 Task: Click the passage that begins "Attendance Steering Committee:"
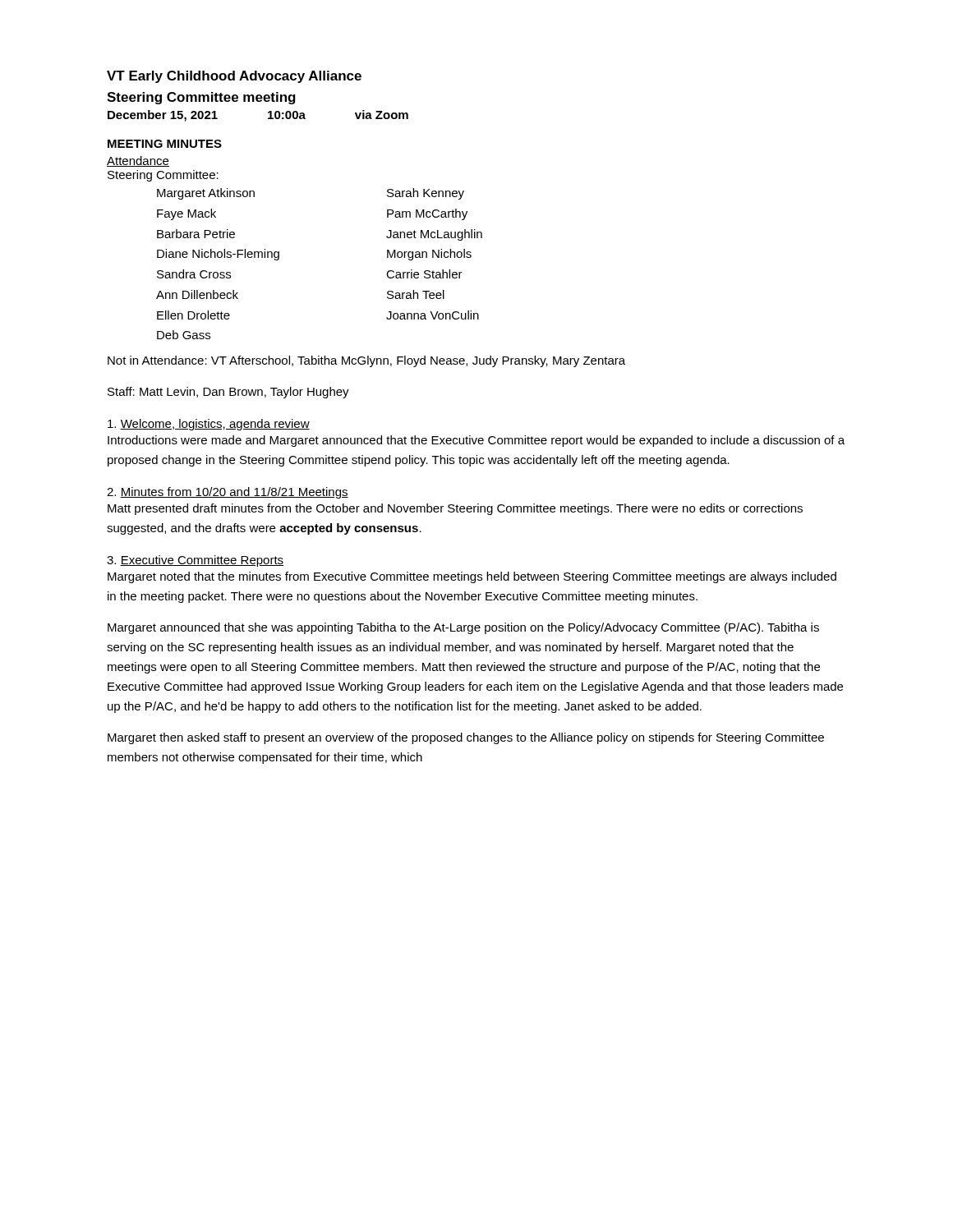476,250
